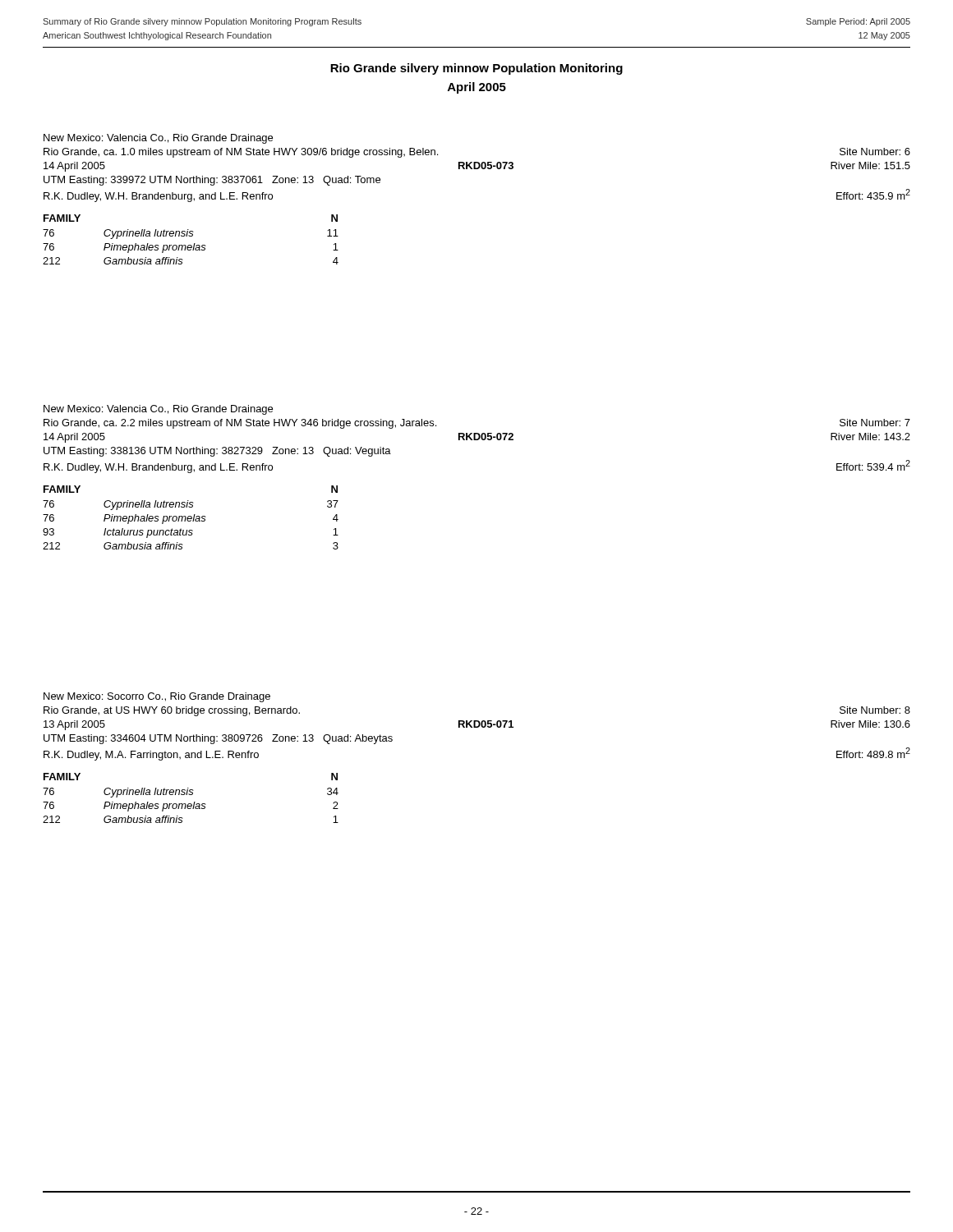Viewport: 953px width, 1232px height.
Task: Point to the block beginning "New Mexico: Socorro Co., Rio Grande Drainage Rio"
Action: coord(476,725)
